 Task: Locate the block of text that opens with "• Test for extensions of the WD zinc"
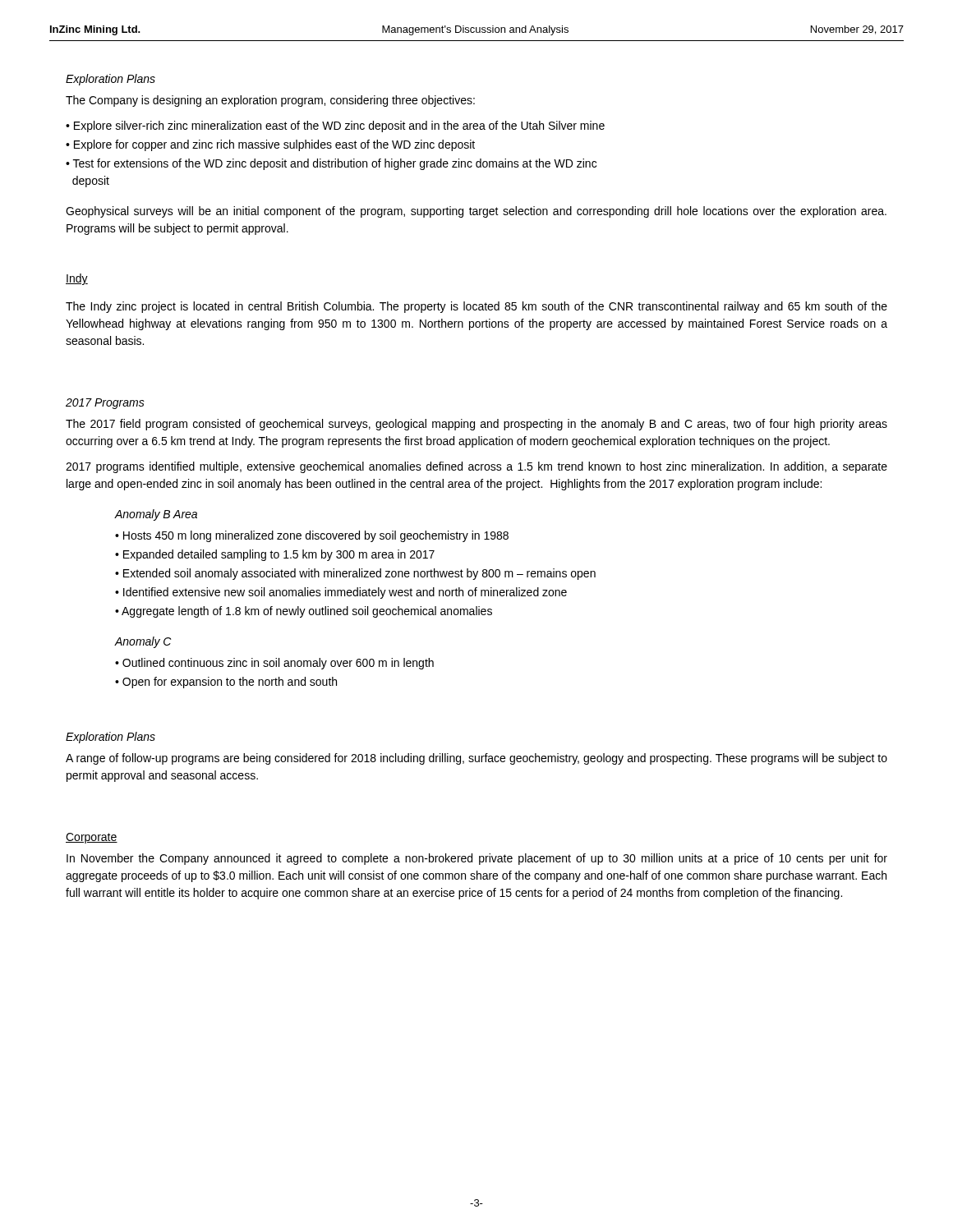331,172
